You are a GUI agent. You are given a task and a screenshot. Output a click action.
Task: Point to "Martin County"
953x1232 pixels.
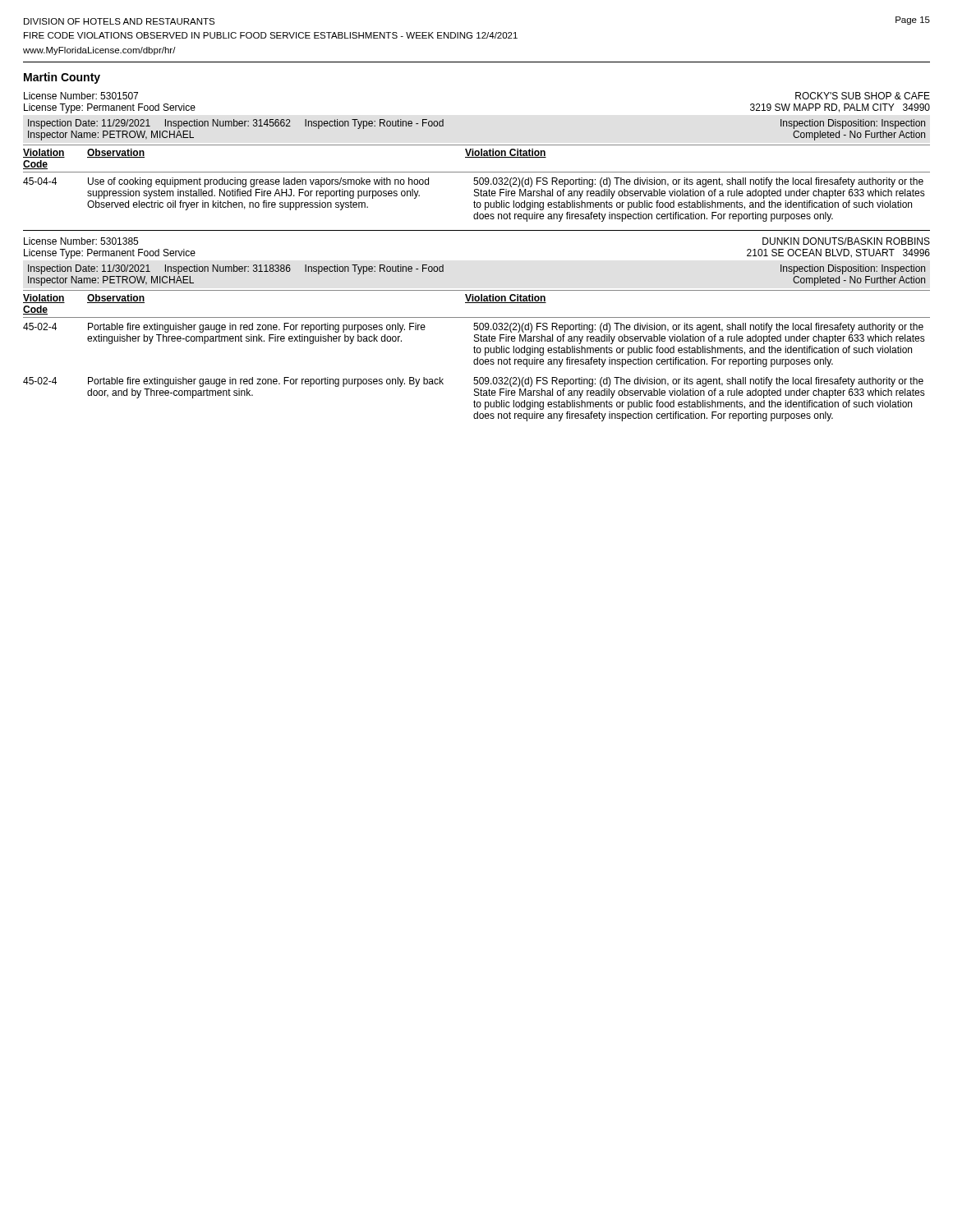(62, 77)
